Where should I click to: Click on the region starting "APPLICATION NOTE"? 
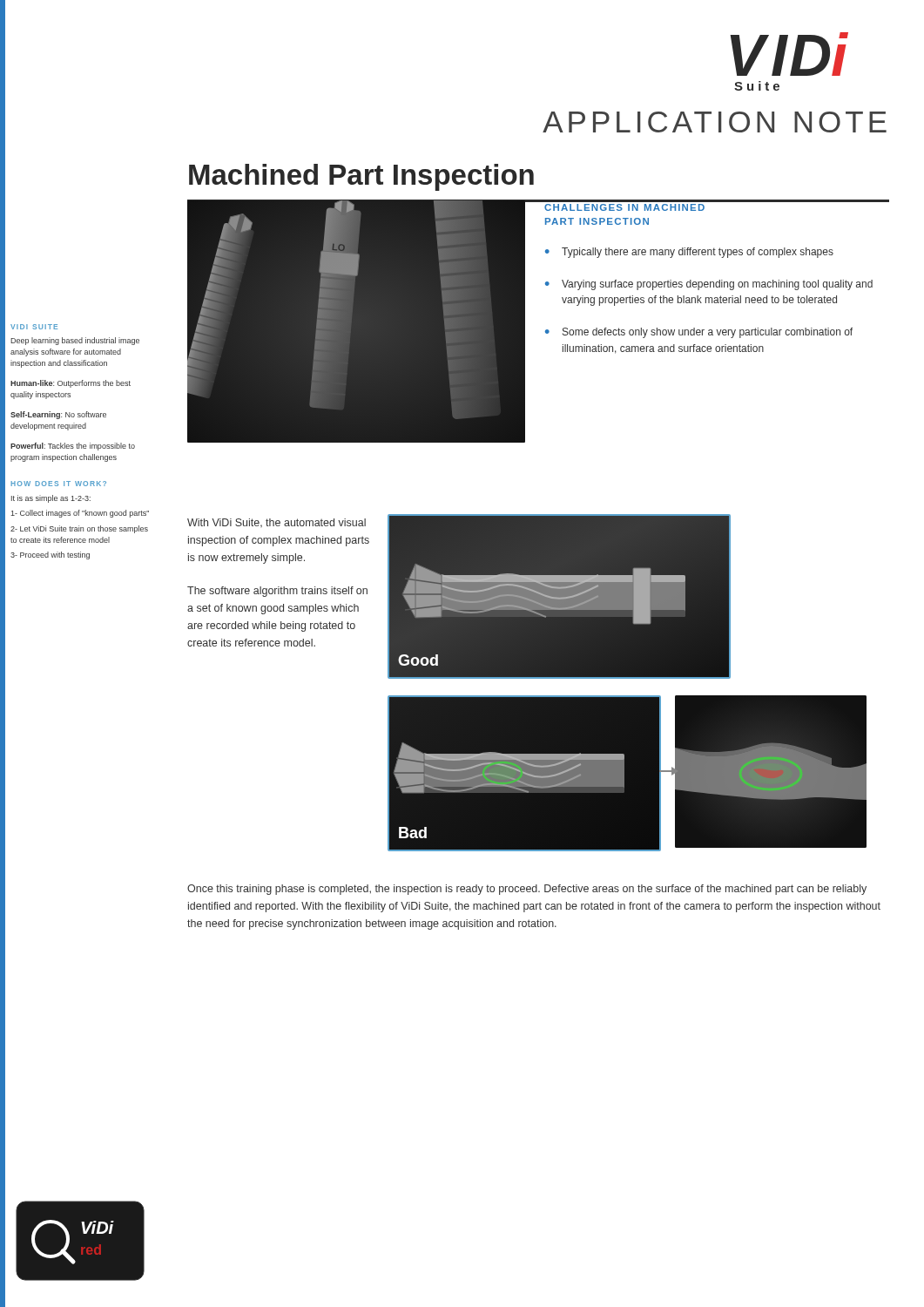point(717,122)
